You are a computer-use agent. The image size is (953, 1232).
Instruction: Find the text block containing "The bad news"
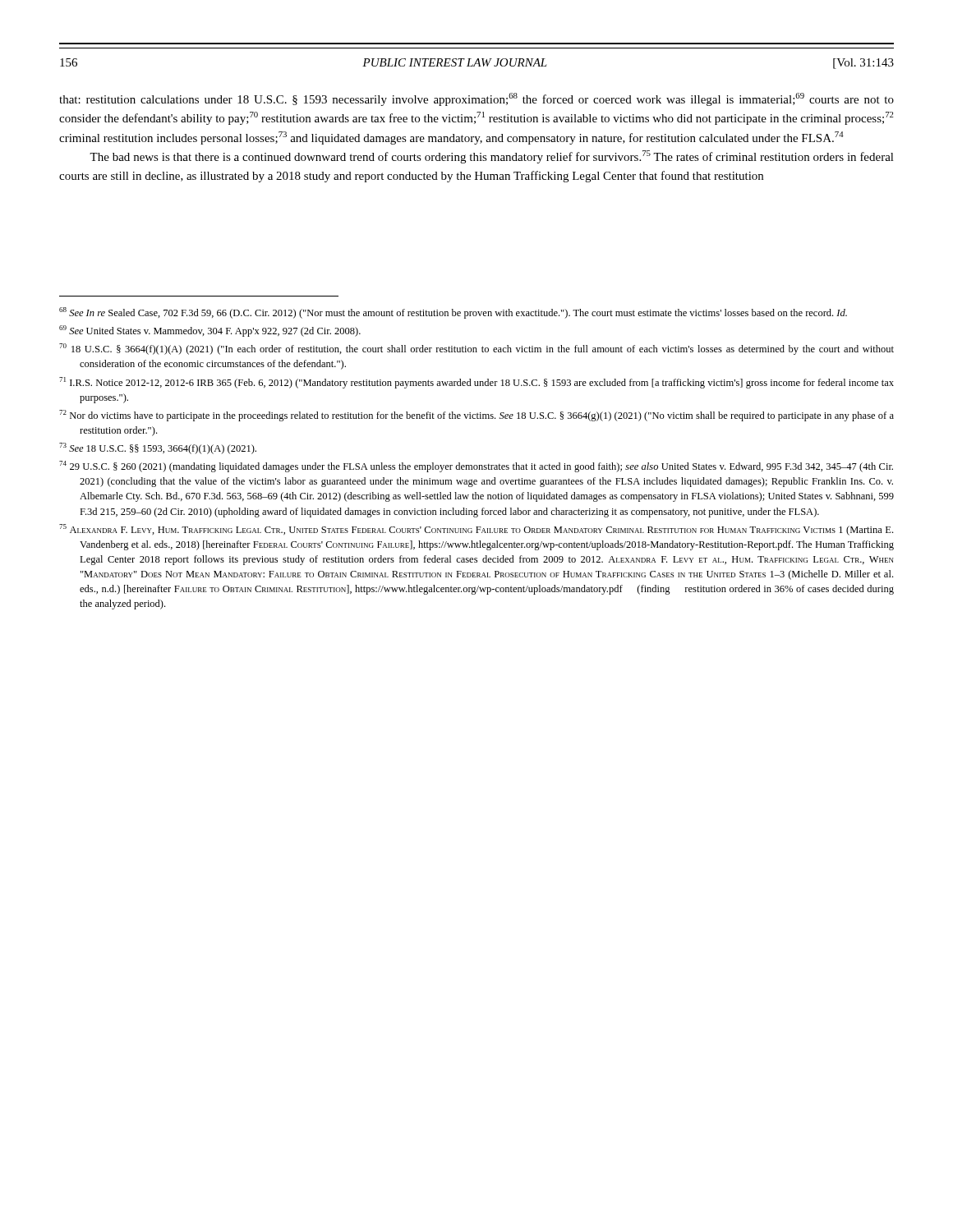[x=476, y=167]
